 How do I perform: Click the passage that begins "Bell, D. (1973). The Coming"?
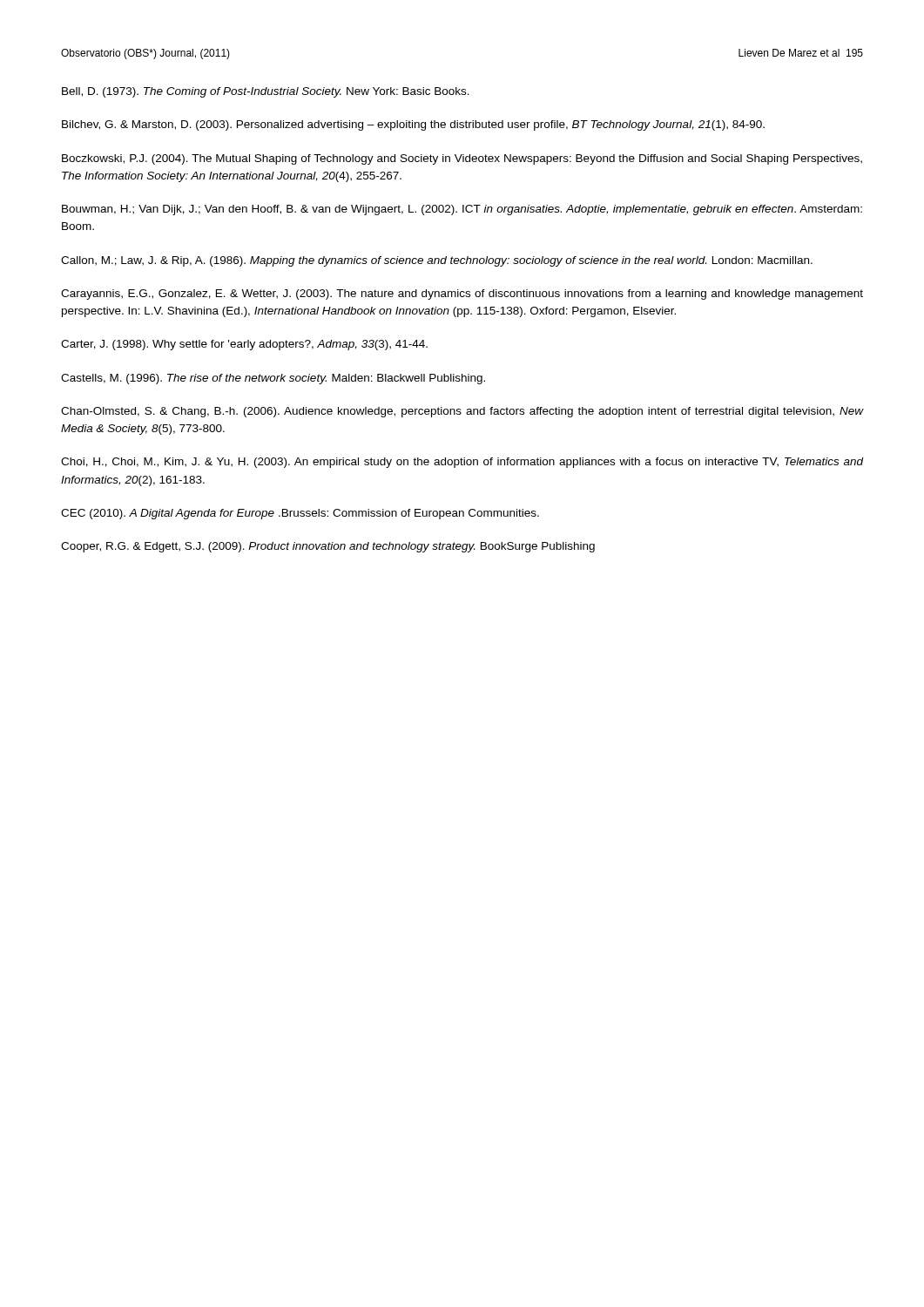265,91
